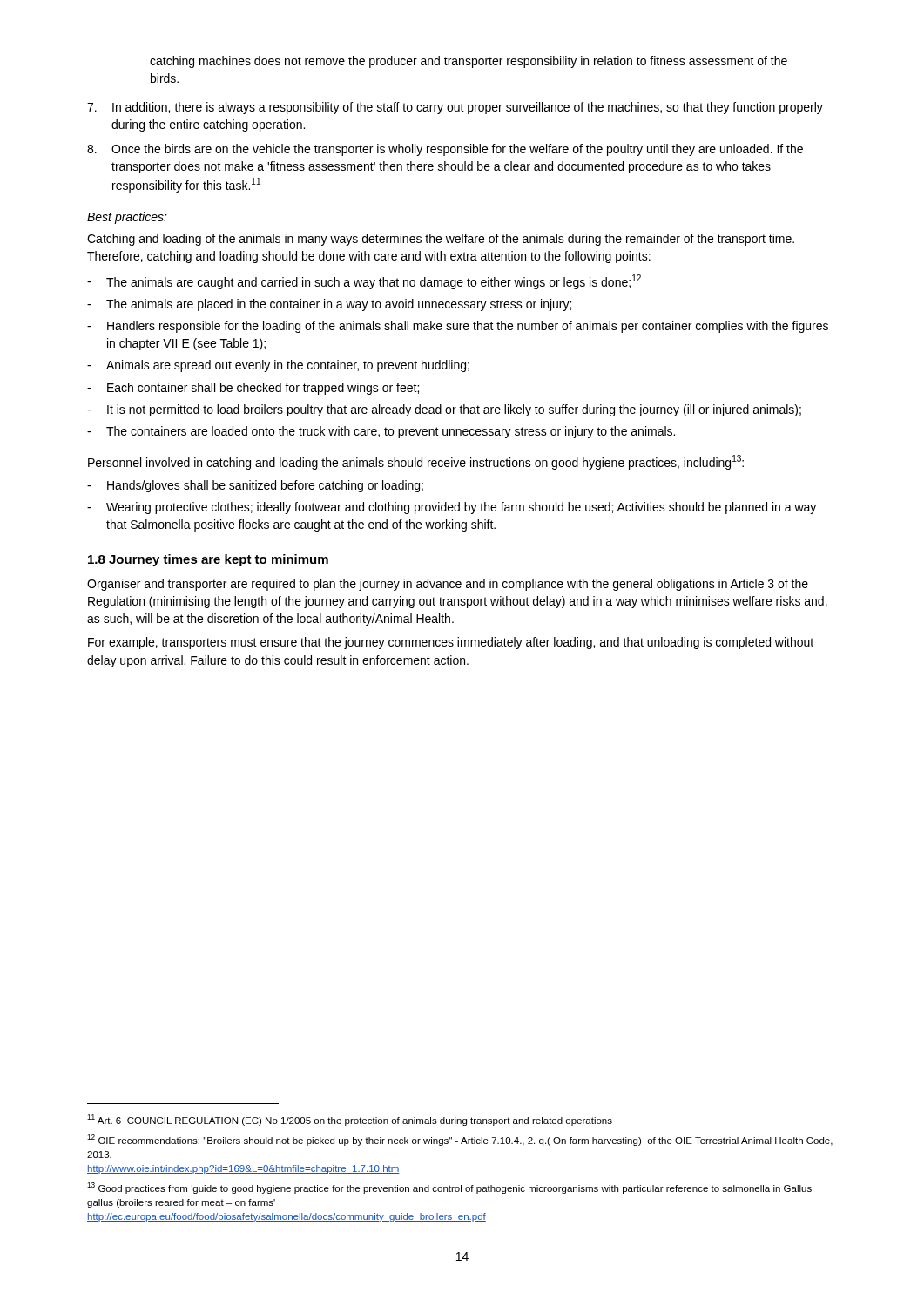Screen dimensions: 1307x924
Task: Find the text block starting "13 Good practices from 'guide to good hygiene"
Action: (x=449, y=1201)
